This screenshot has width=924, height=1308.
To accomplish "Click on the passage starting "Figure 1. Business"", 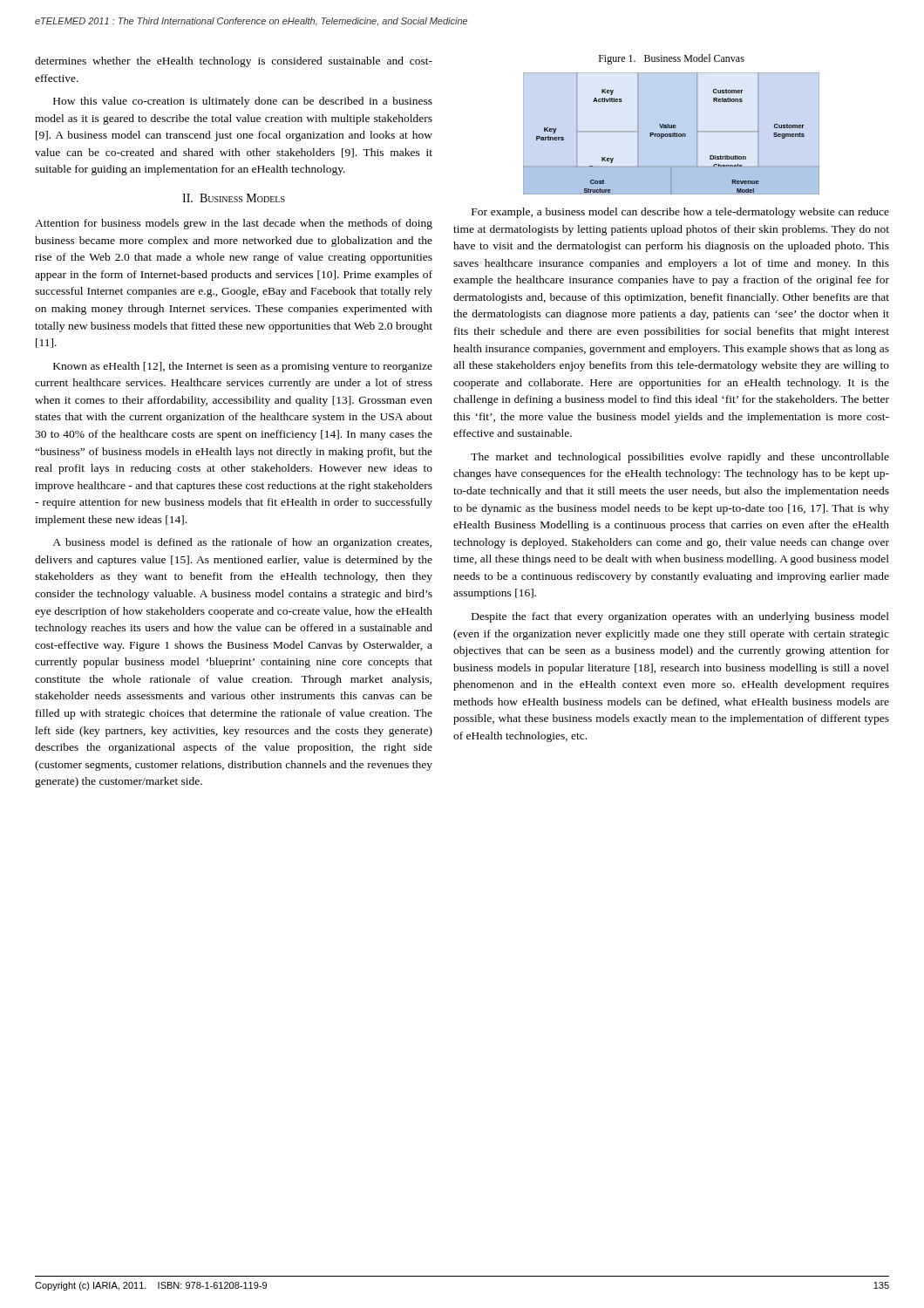I will pos(671,58).
